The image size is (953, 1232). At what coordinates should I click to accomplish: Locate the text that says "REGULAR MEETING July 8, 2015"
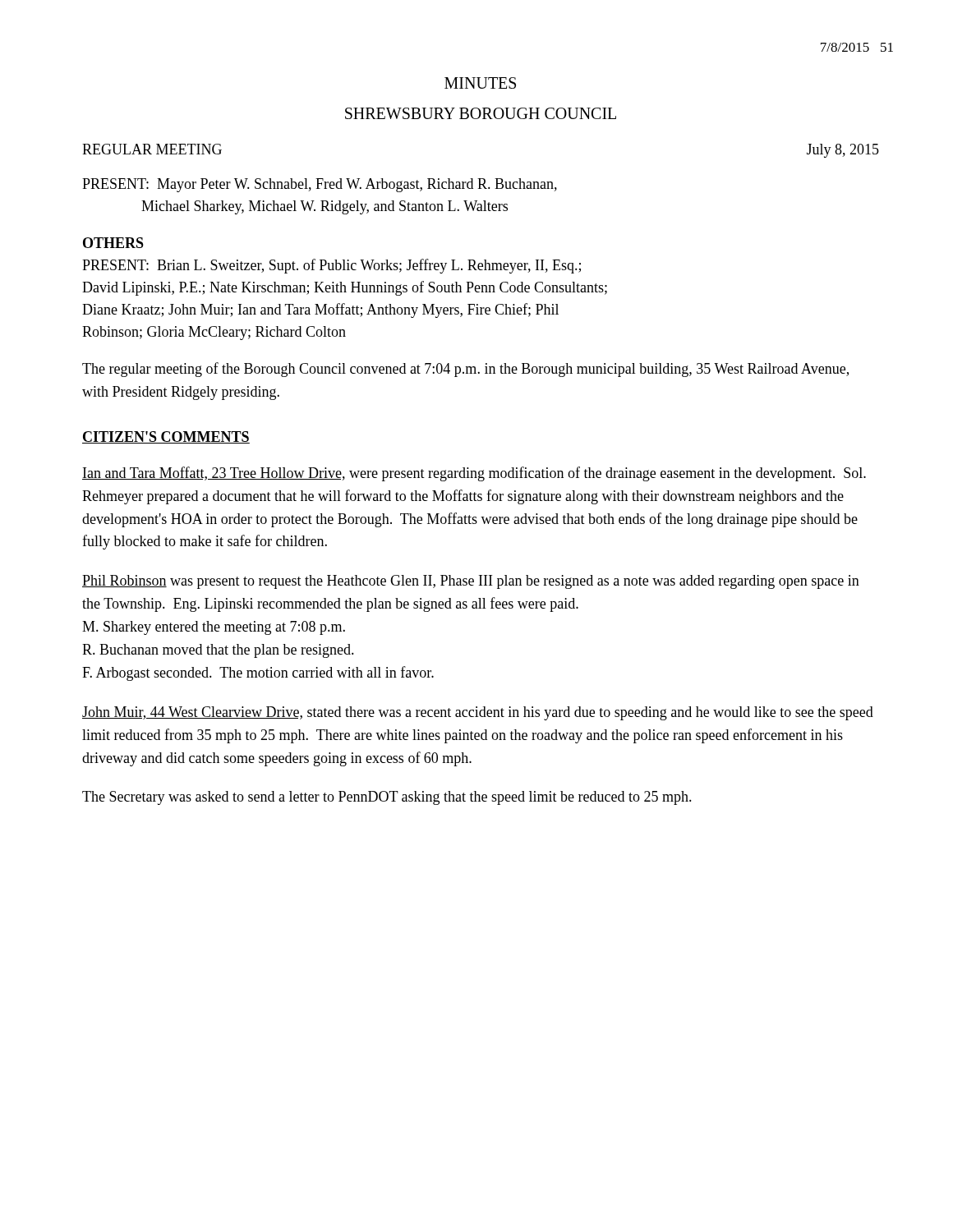coord(140,152)
